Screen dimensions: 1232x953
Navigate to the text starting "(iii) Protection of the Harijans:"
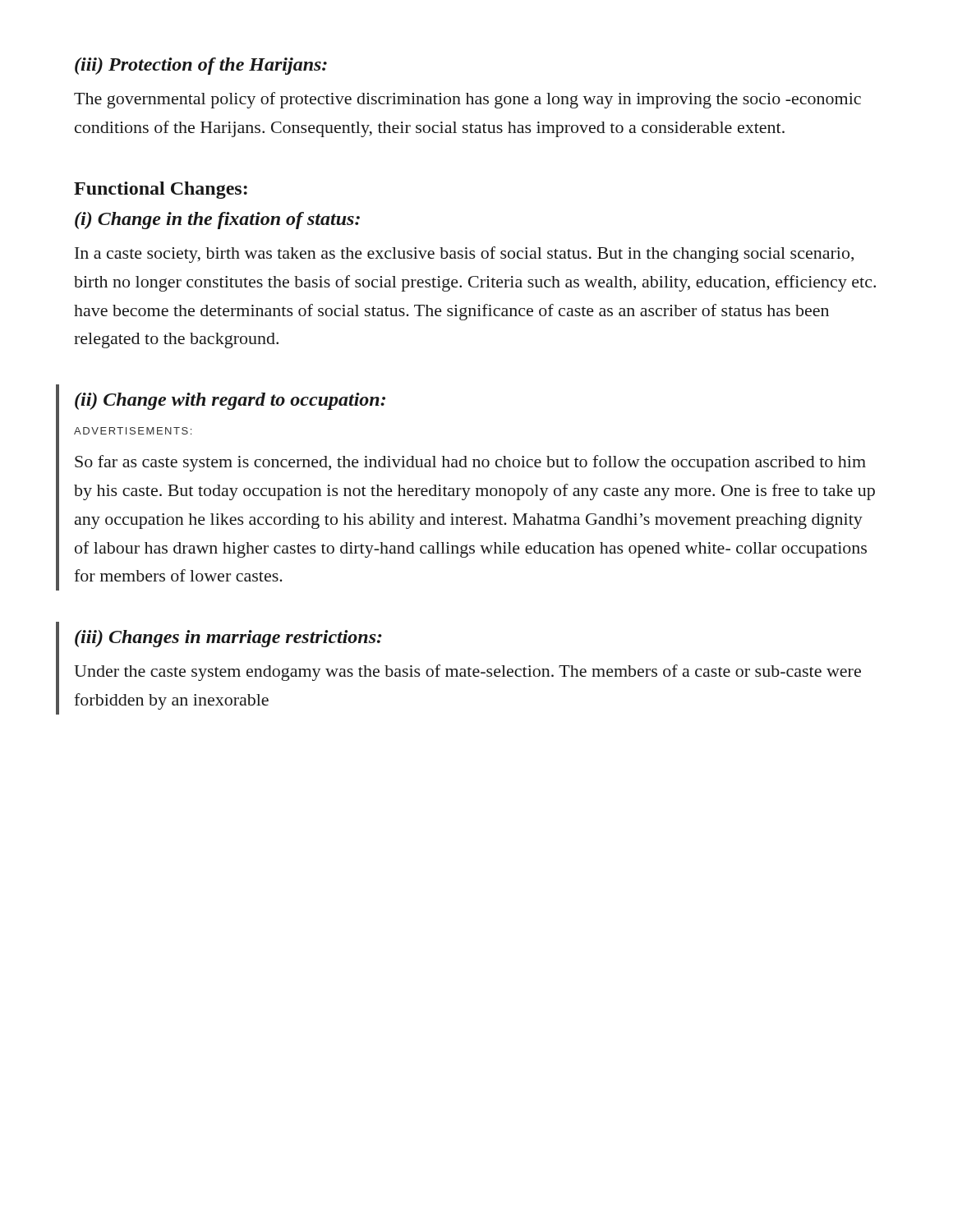201,66
